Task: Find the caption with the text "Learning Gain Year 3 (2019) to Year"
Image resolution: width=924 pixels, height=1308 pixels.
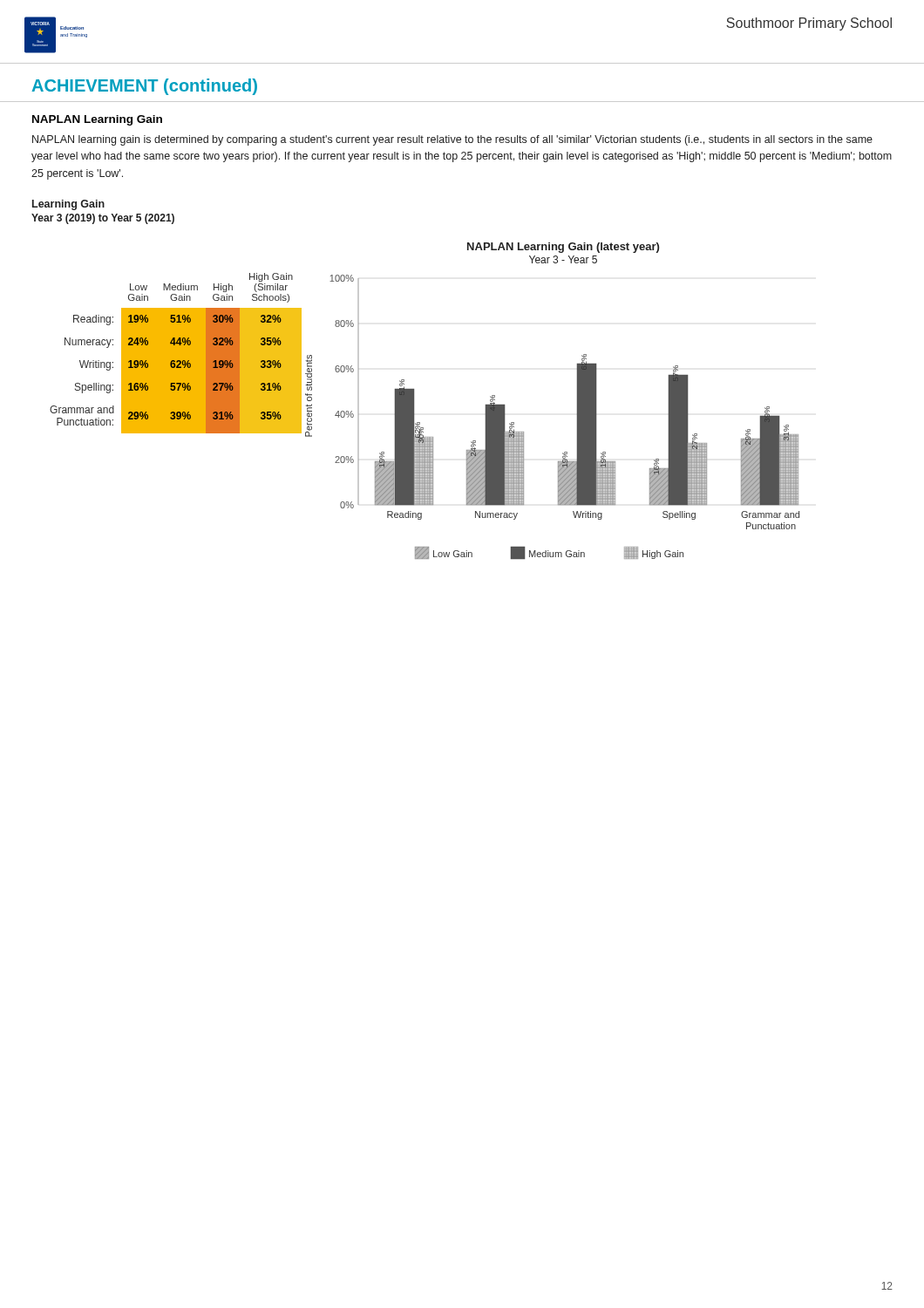Action: click(x=68, y=205)
